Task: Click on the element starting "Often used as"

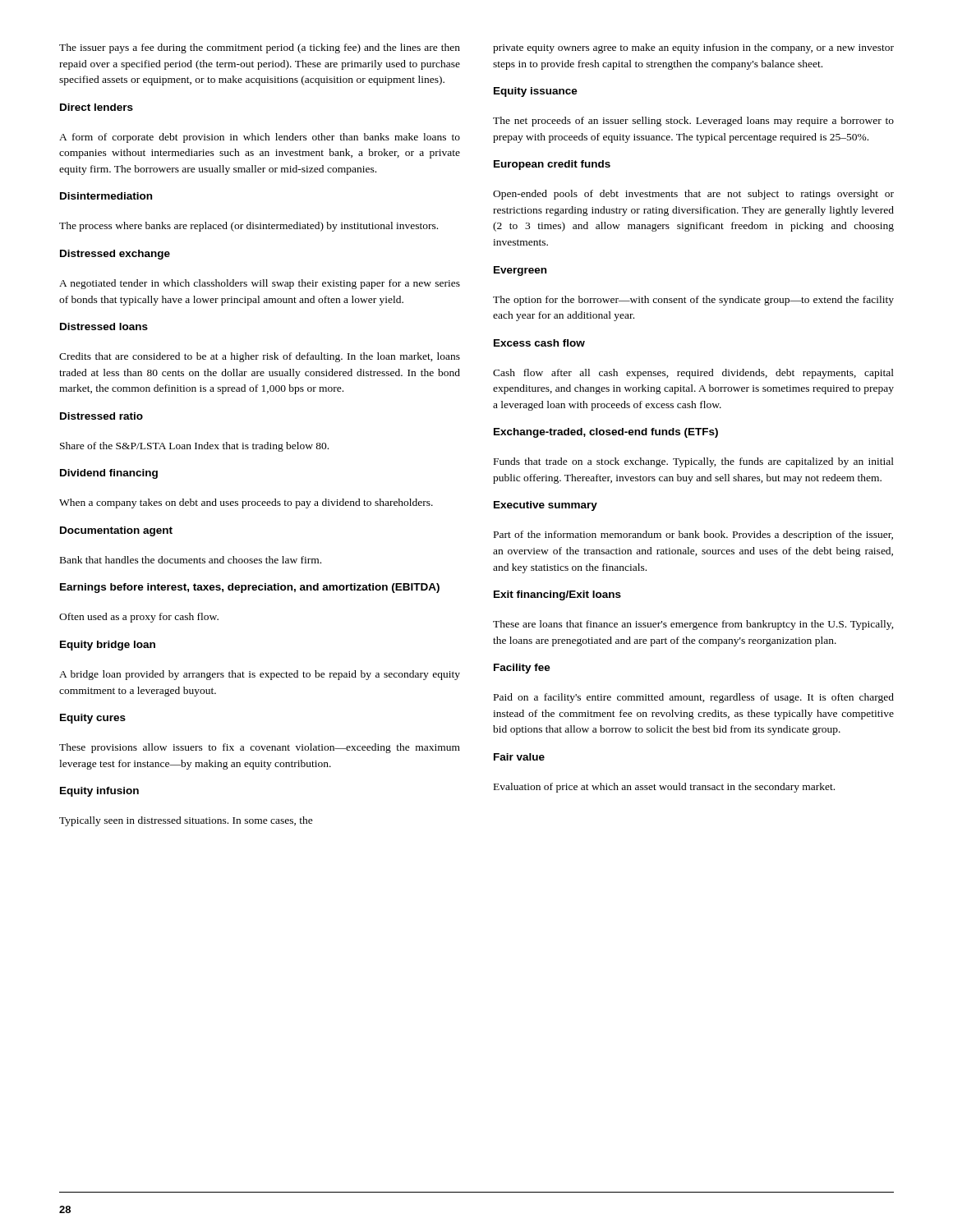Action: point(139,618)
